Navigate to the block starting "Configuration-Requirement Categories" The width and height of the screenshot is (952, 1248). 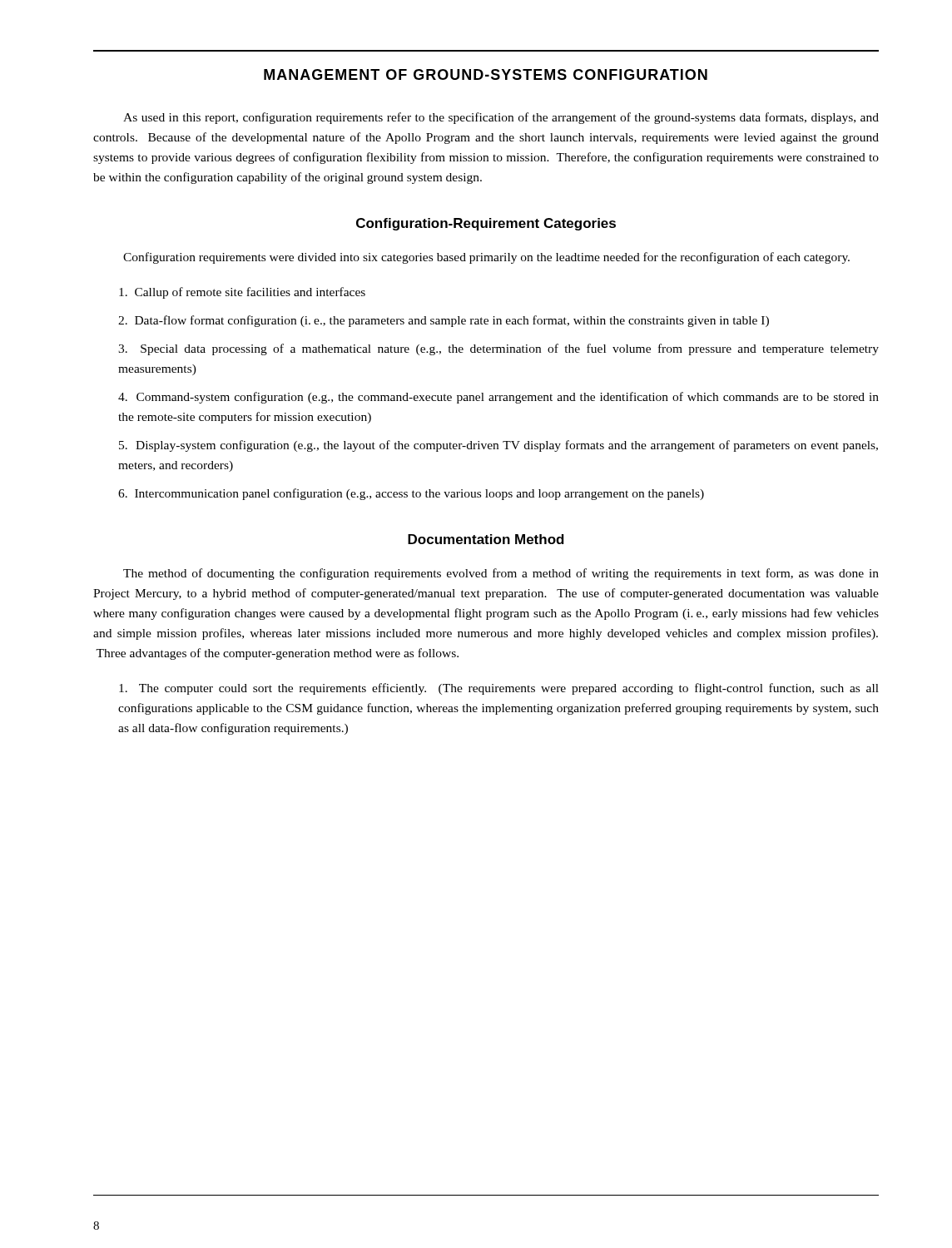(x=486, y=223)
